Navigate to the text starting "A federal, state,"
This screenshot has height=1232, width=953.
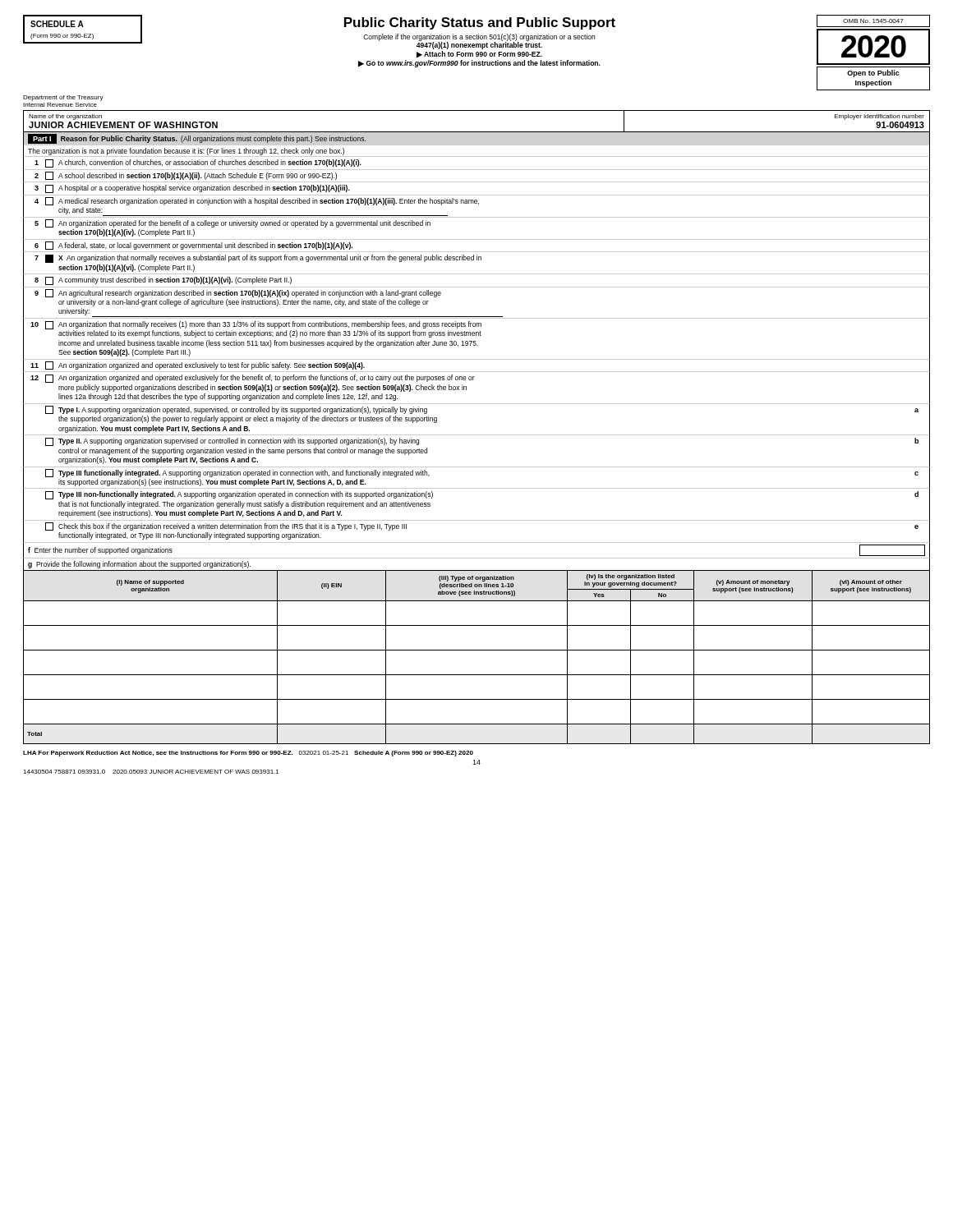[206, 245]
